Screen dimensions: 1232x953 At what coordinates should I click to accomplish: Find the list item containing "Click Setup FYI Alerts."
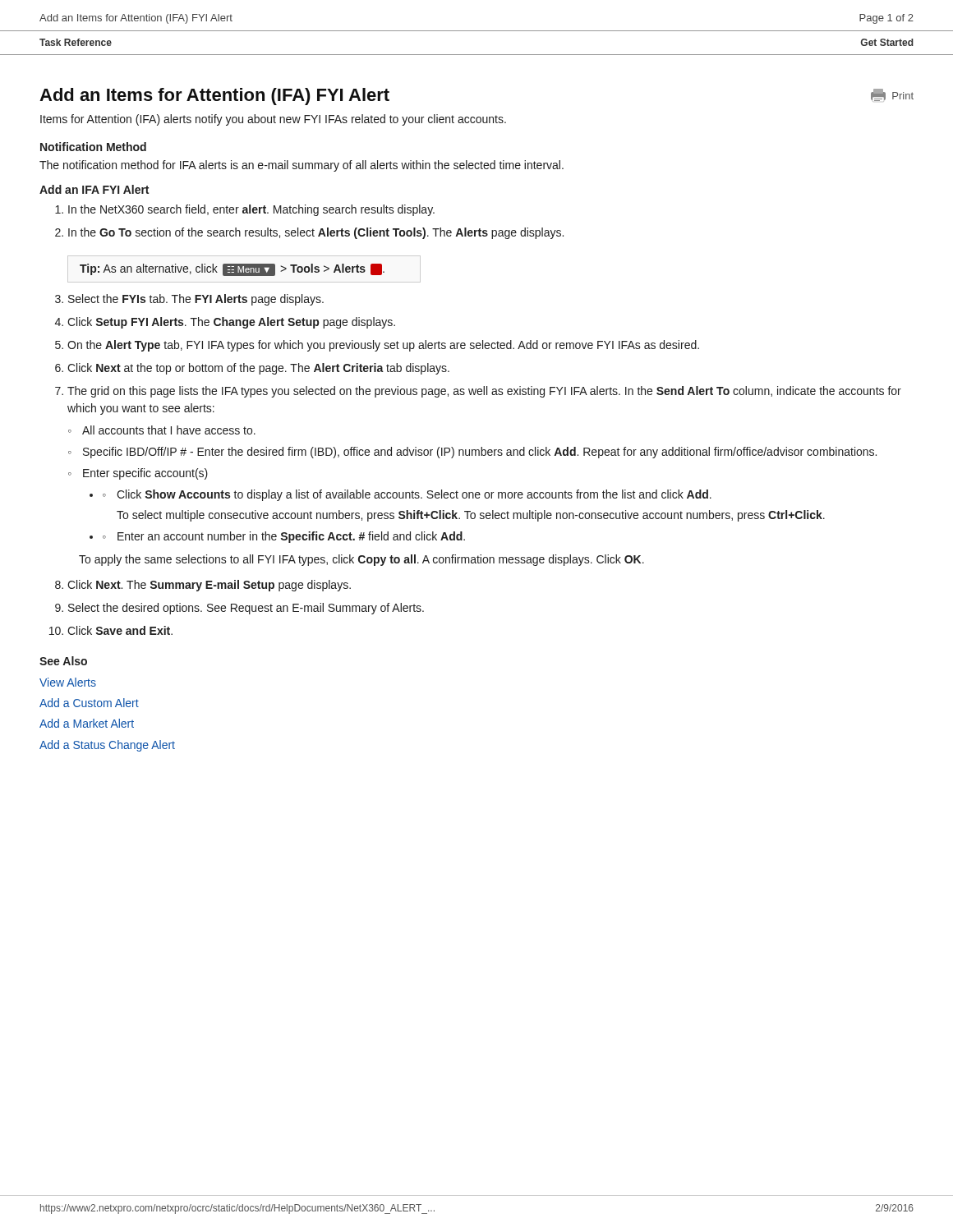[232, 322]
